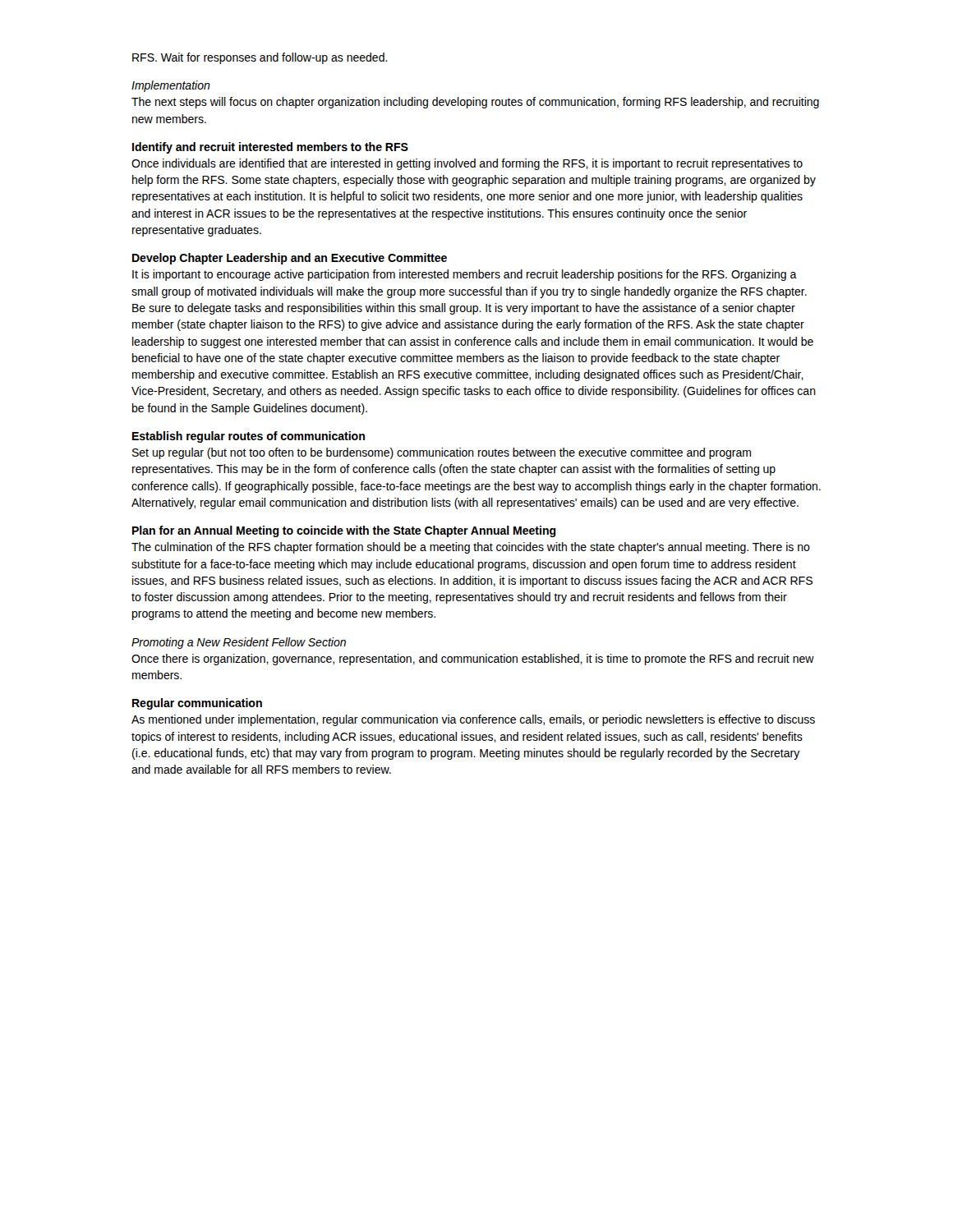Navigate to the text starting "Identify and recruit interested members to the RFS"
This screenshot has width=953, height=1232.
(x=476, y=147)
